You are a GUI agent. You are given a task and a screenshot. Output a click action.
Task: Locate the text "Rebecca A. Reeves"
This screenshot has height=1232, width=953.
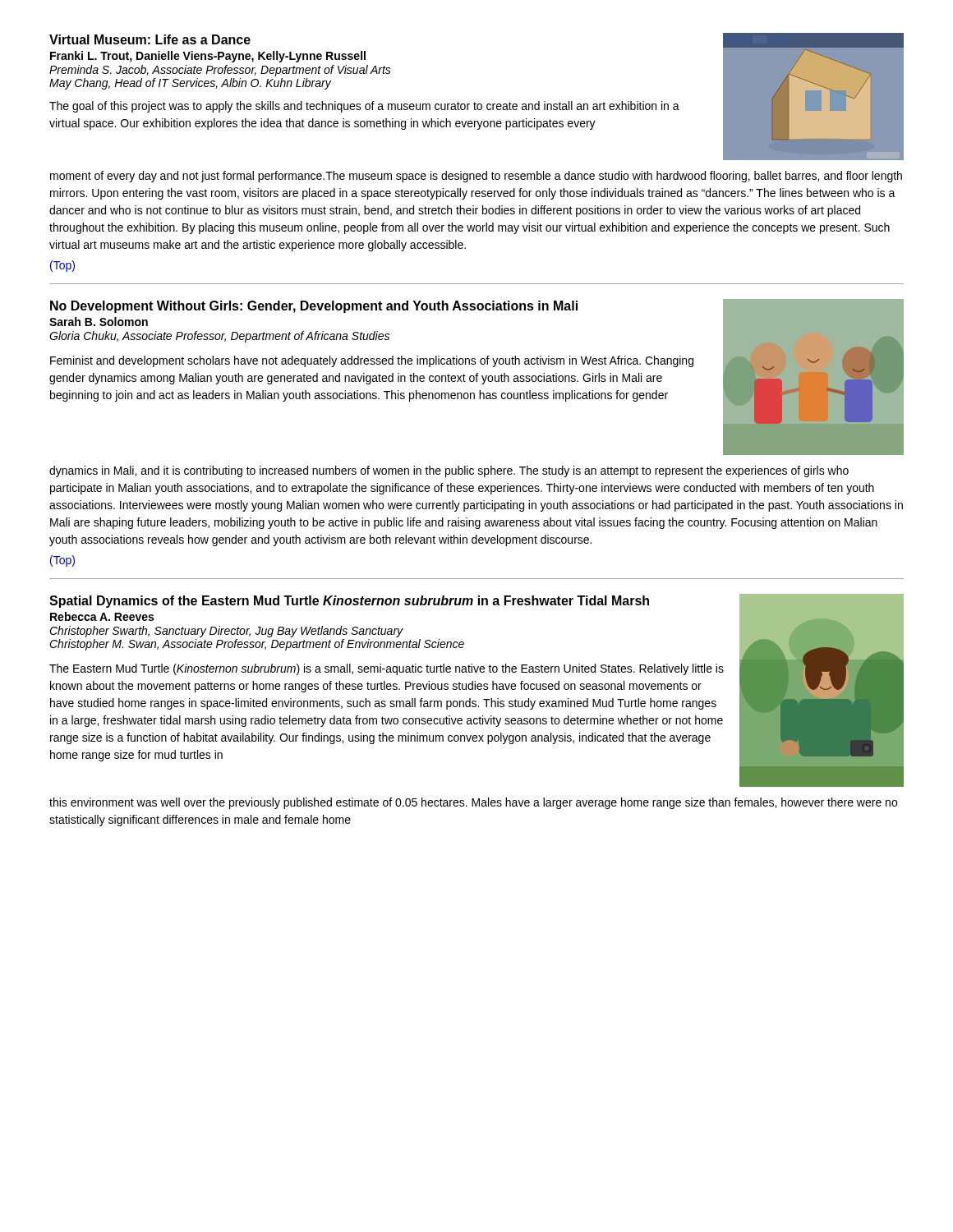[x=387, y=617]
